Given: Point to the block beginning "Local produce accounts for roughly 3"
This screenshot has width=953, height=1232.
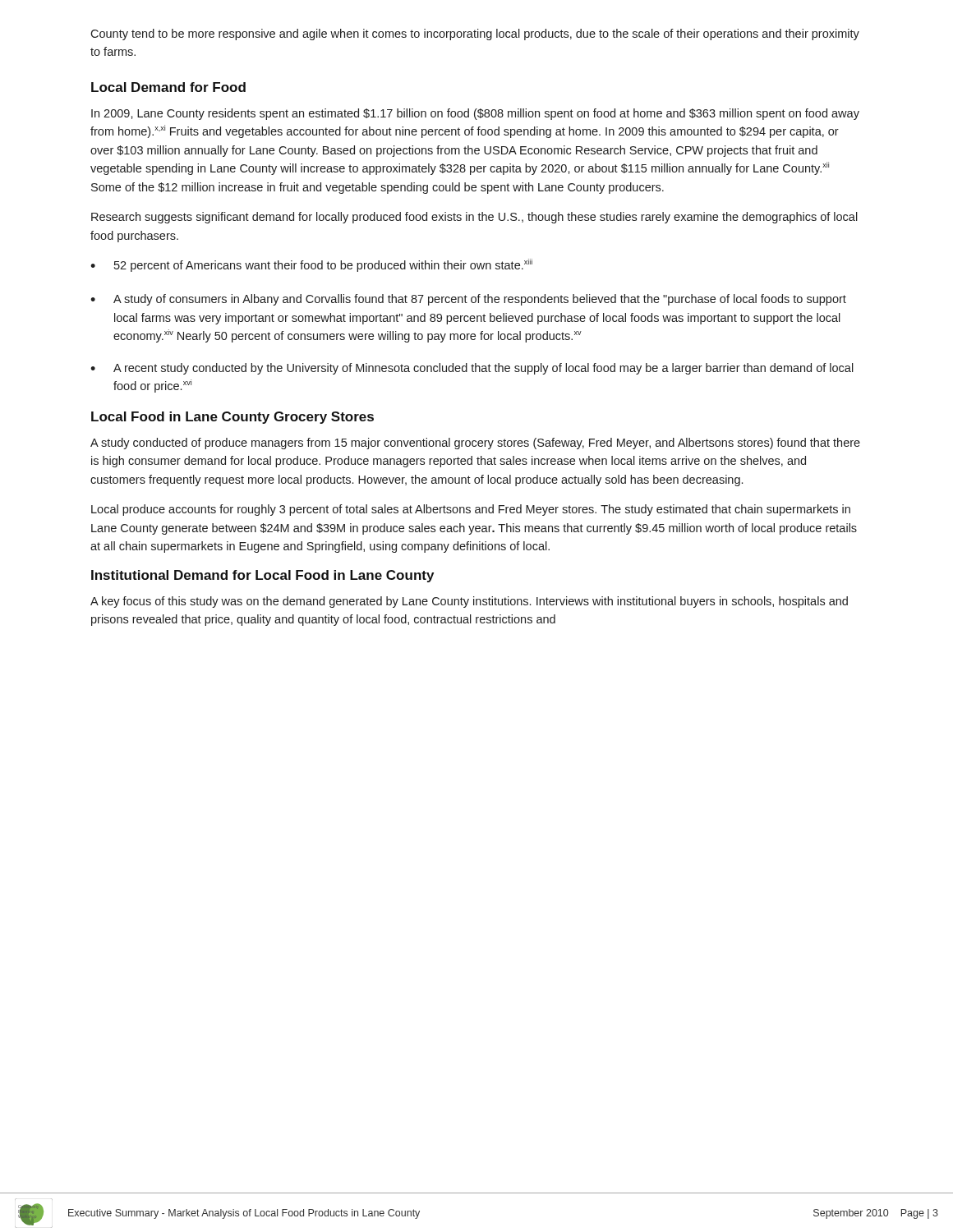Looking at the screenshot, I should point(474,528).
